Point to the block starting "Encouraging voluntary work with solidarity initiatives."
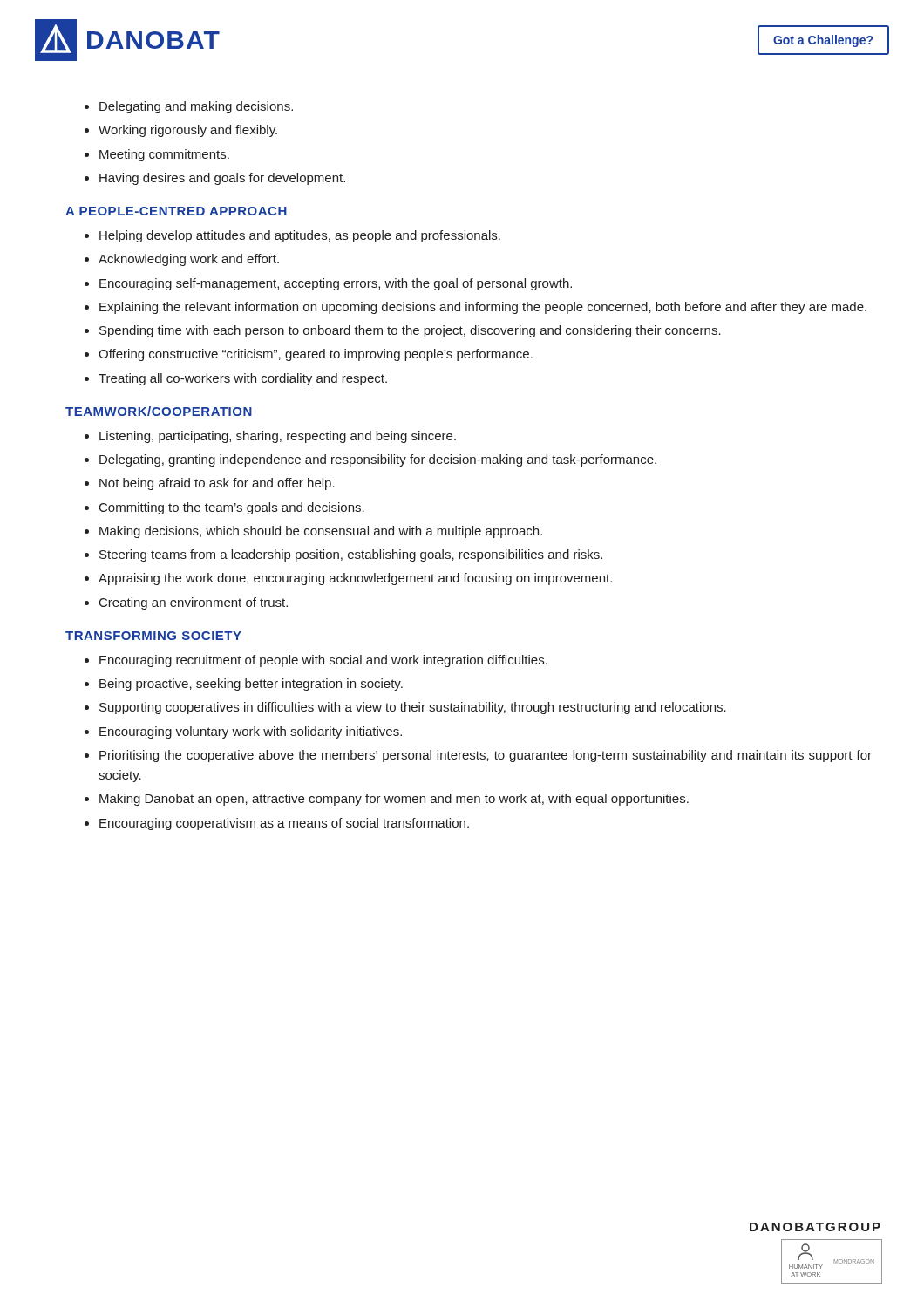This screenshot has height=1308, width=924. coord(251,731)
